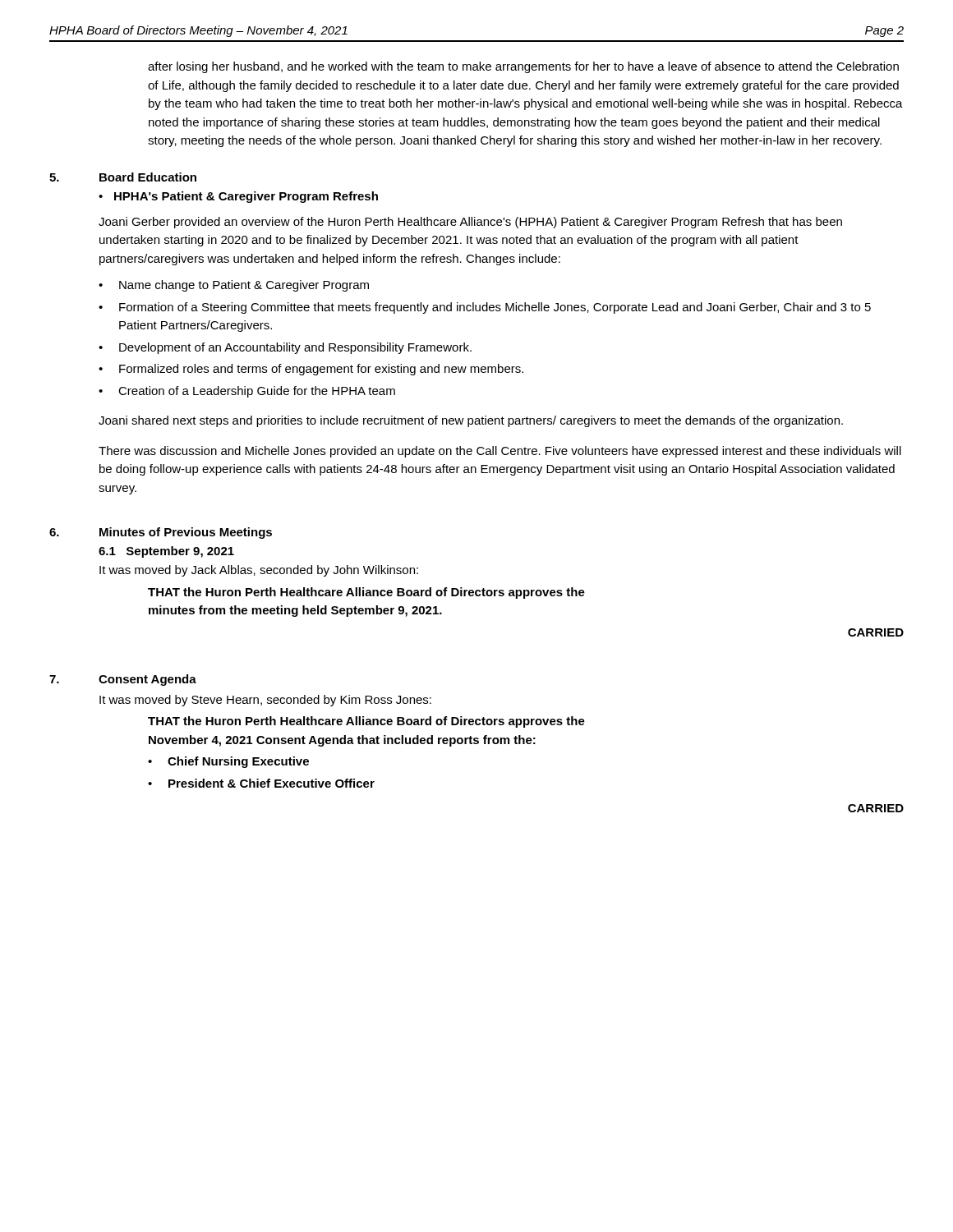The image size is (953, 1232).
Task: Navigate to the region starting "• Chief Nursing"
Action: (x=228, y=762)
